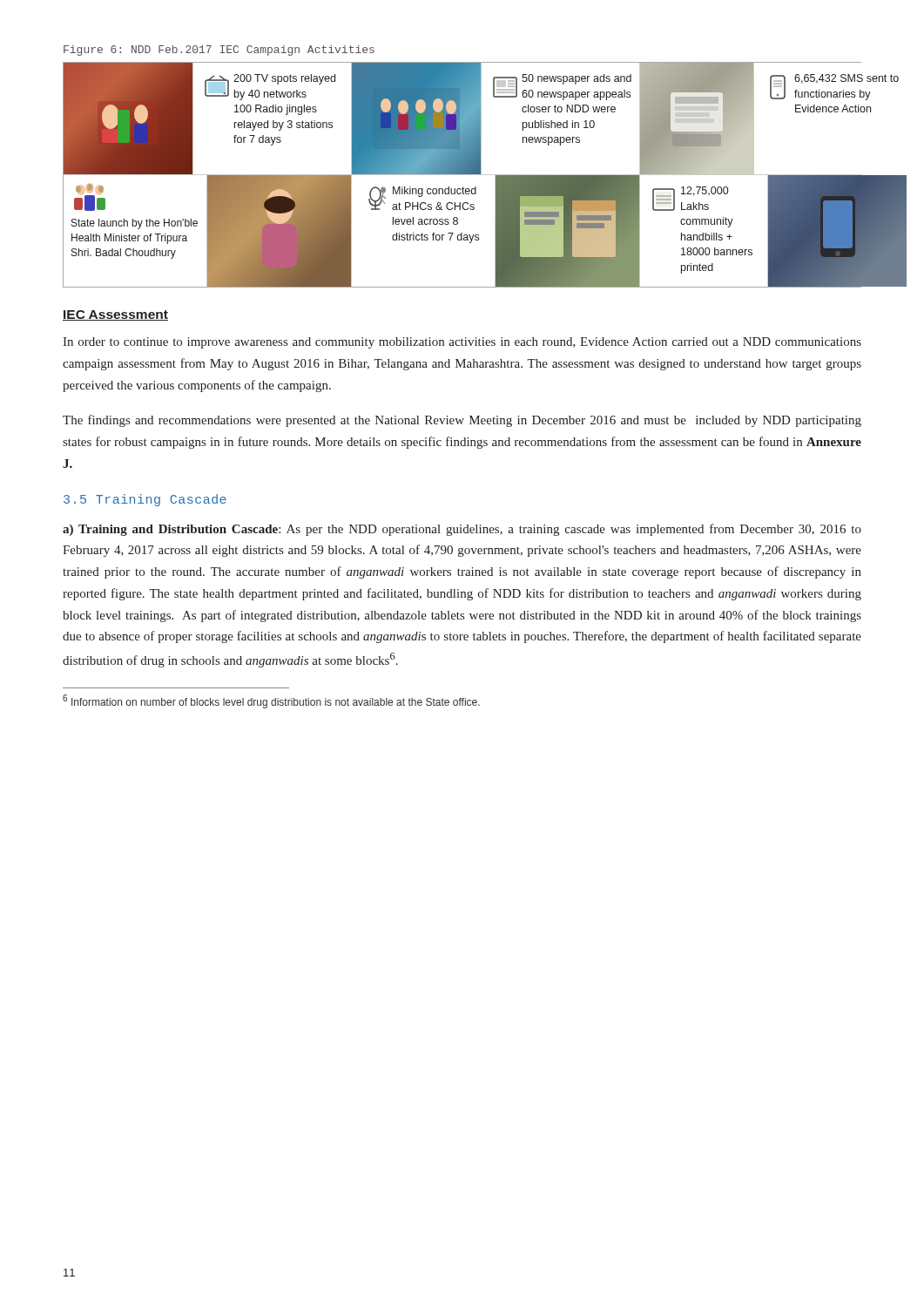Select the caption containing "Figure 6: NDD Feb.2017 IEC Campaign"

[x=219, y=50]
